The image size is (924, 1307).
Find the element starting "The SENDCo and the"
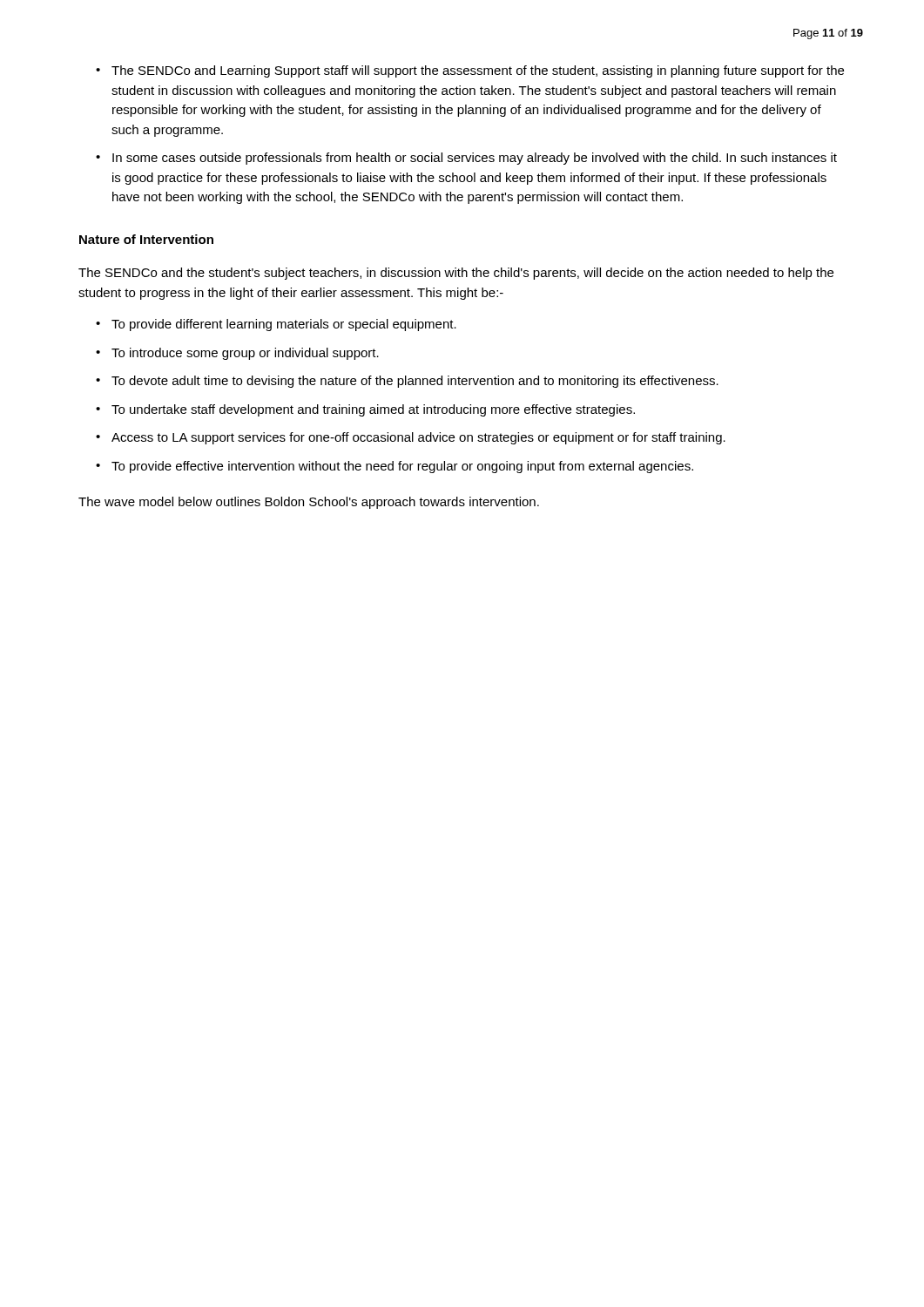tap(456, 282)
